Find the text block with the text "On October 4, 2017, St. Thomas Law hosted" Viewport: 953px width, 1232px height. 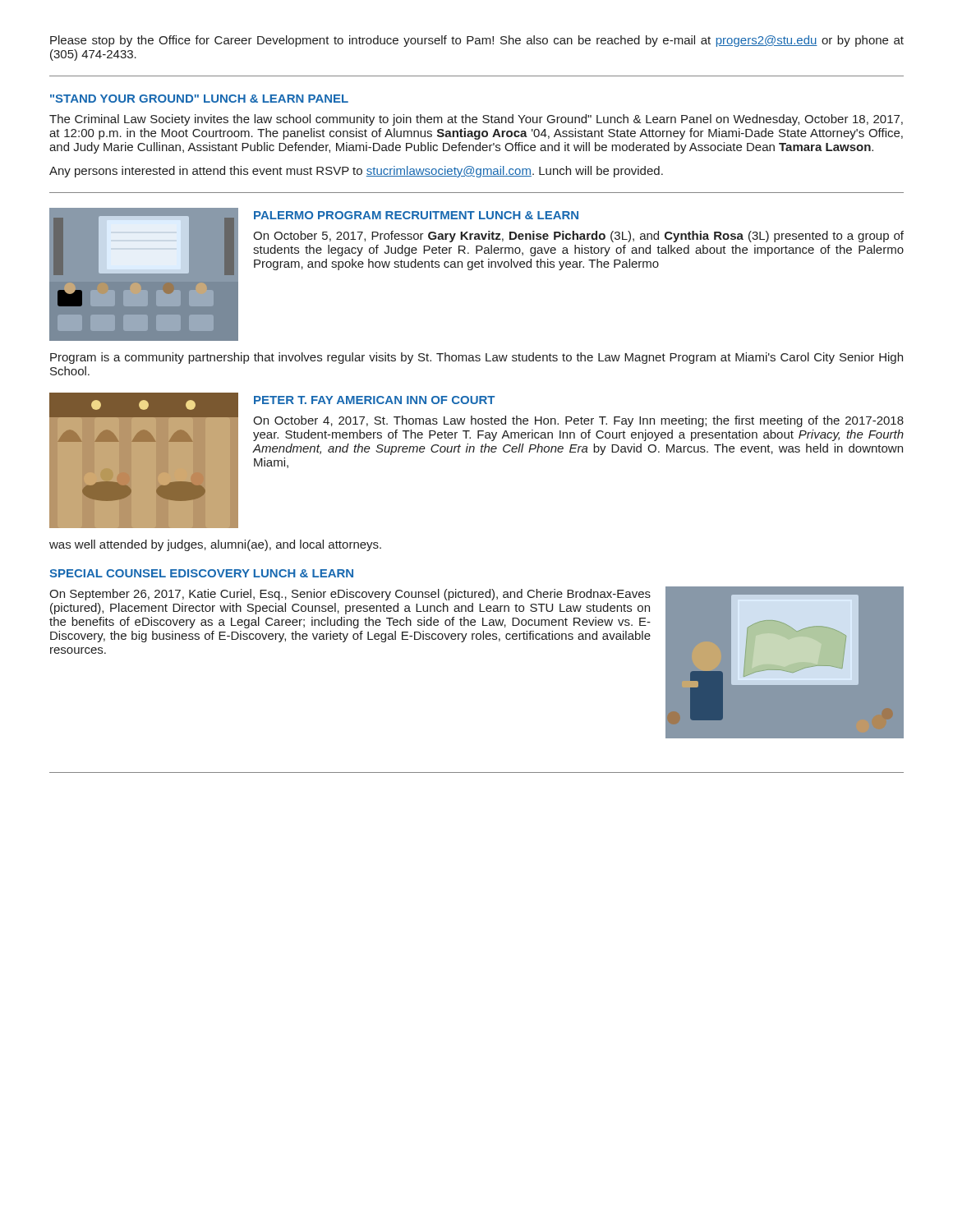tap(578, 441)
